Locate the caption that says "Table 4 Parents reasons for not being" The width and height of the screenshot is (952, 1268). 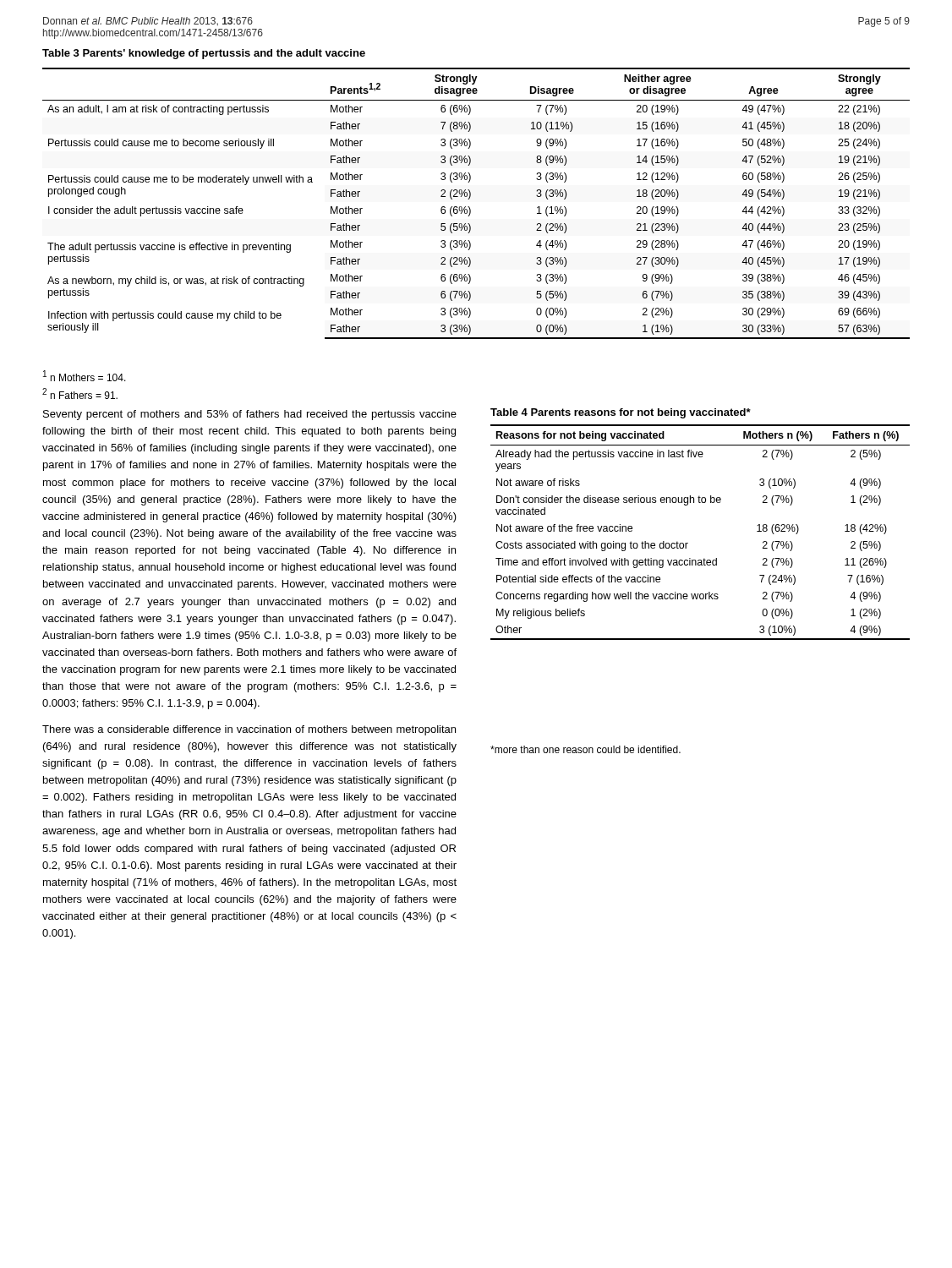[x=620, y=412]
